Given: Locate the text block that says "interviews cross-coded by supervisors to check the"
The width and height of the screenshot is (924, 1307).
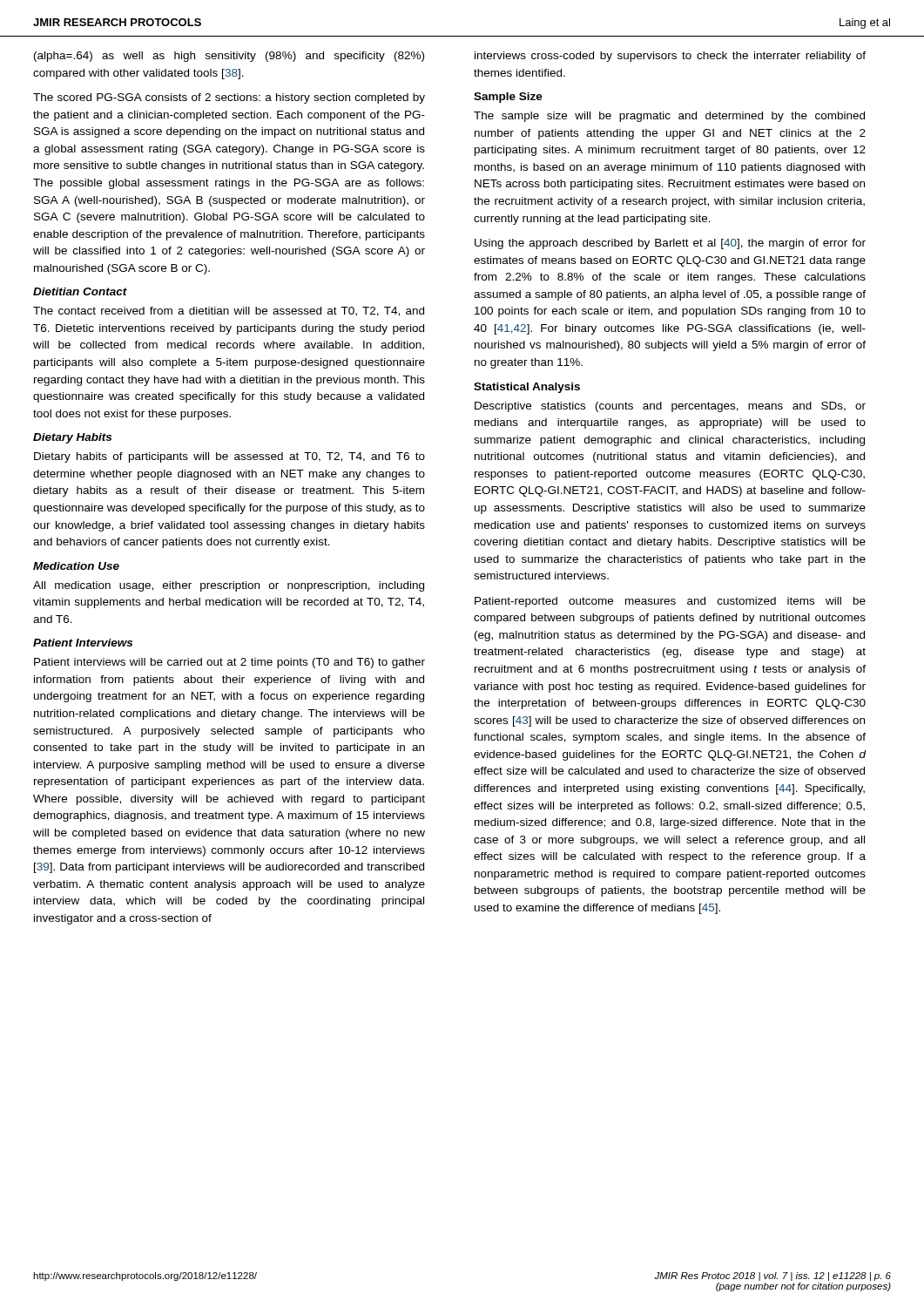Looking at the screenshot, I should pos(670,64).
